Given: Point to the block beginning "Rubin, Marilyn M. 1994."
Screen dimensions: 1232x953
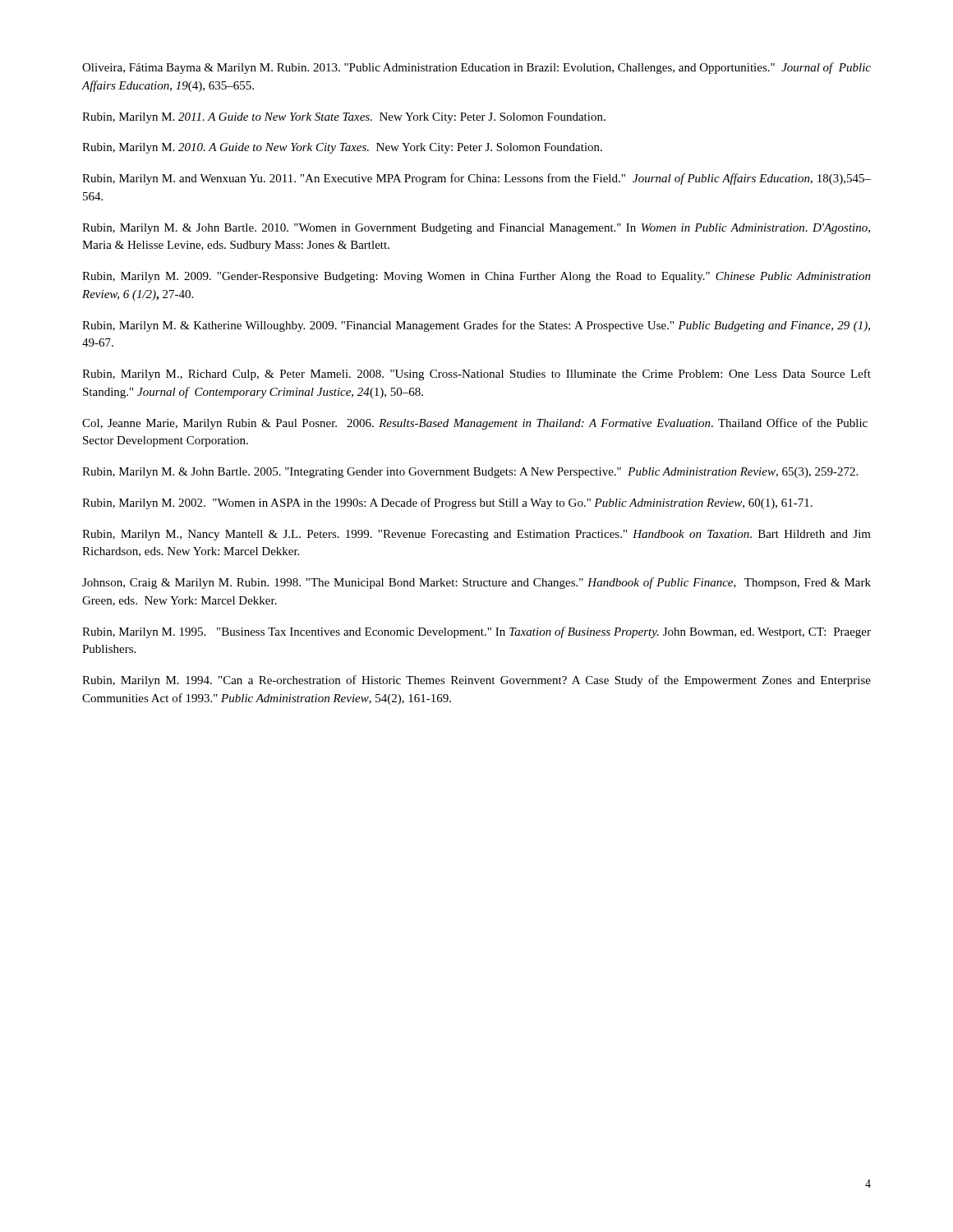Looking at the screenshot, I should coord(476,689).
